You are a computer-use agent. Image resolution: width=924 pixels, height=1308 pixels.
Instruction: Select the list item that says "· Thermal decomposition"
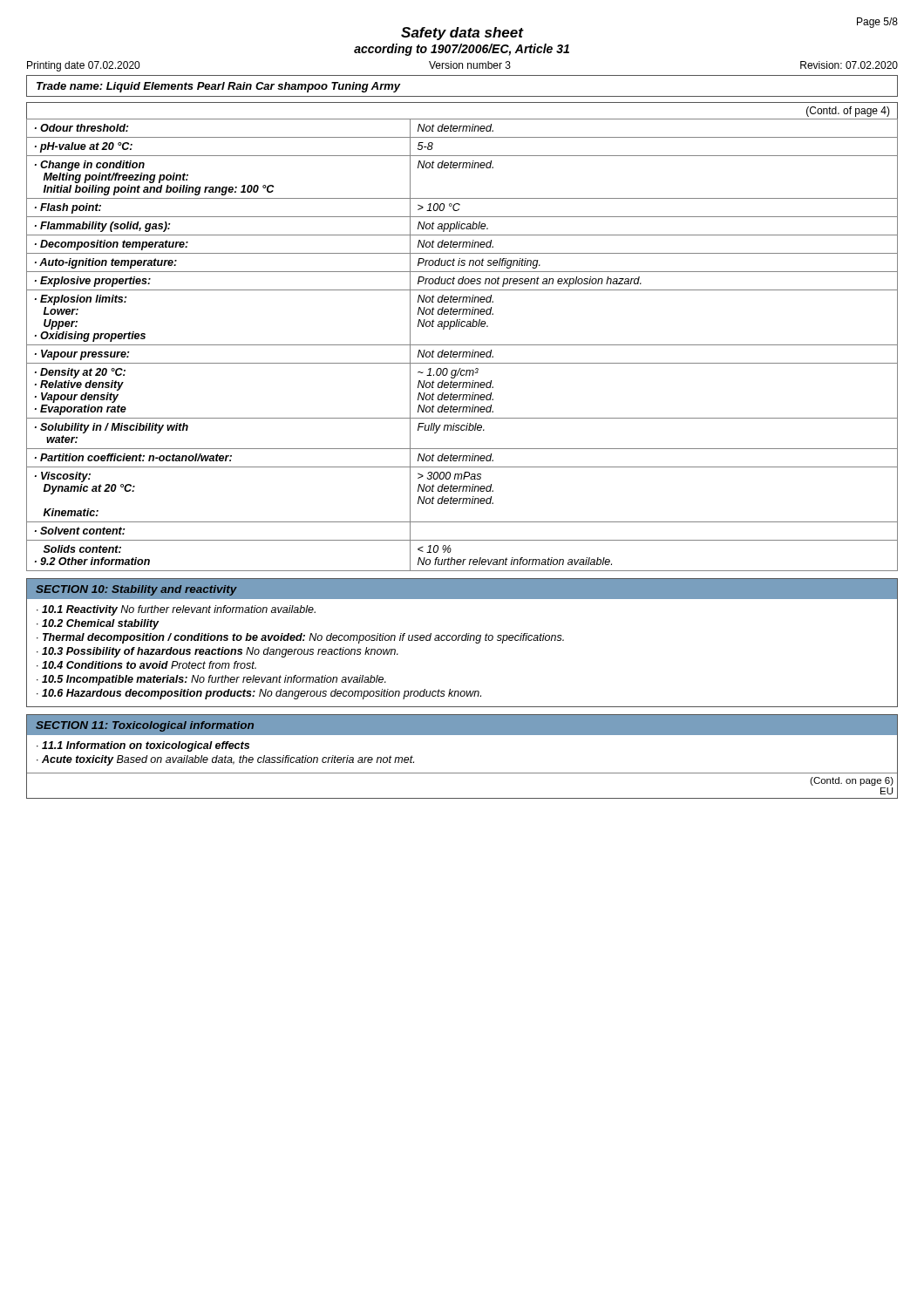tap(300, 637)
